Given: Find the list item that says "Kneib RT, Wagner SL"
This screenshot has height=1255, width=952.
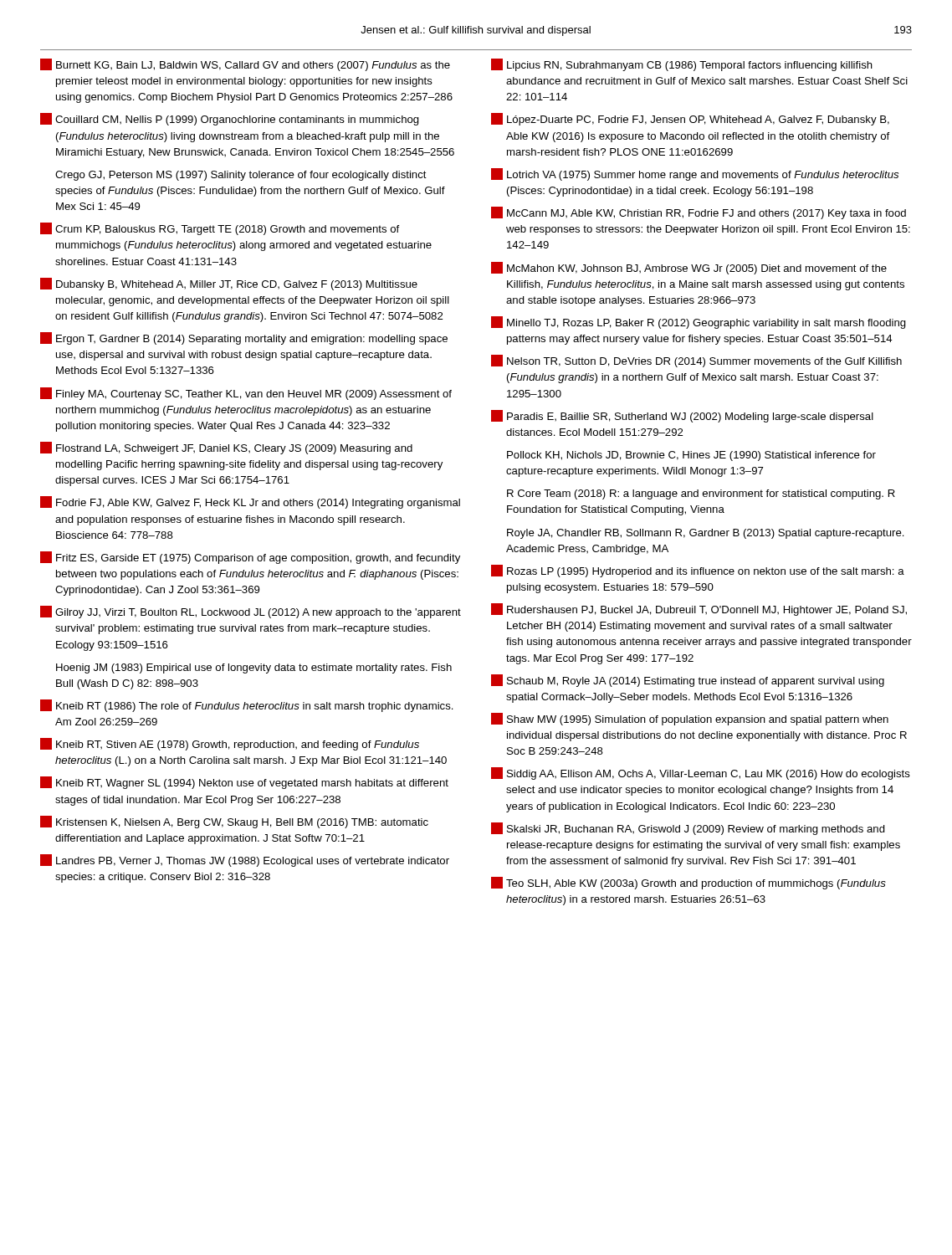Looking at the screenshot, I should click(x=251, y=791).
